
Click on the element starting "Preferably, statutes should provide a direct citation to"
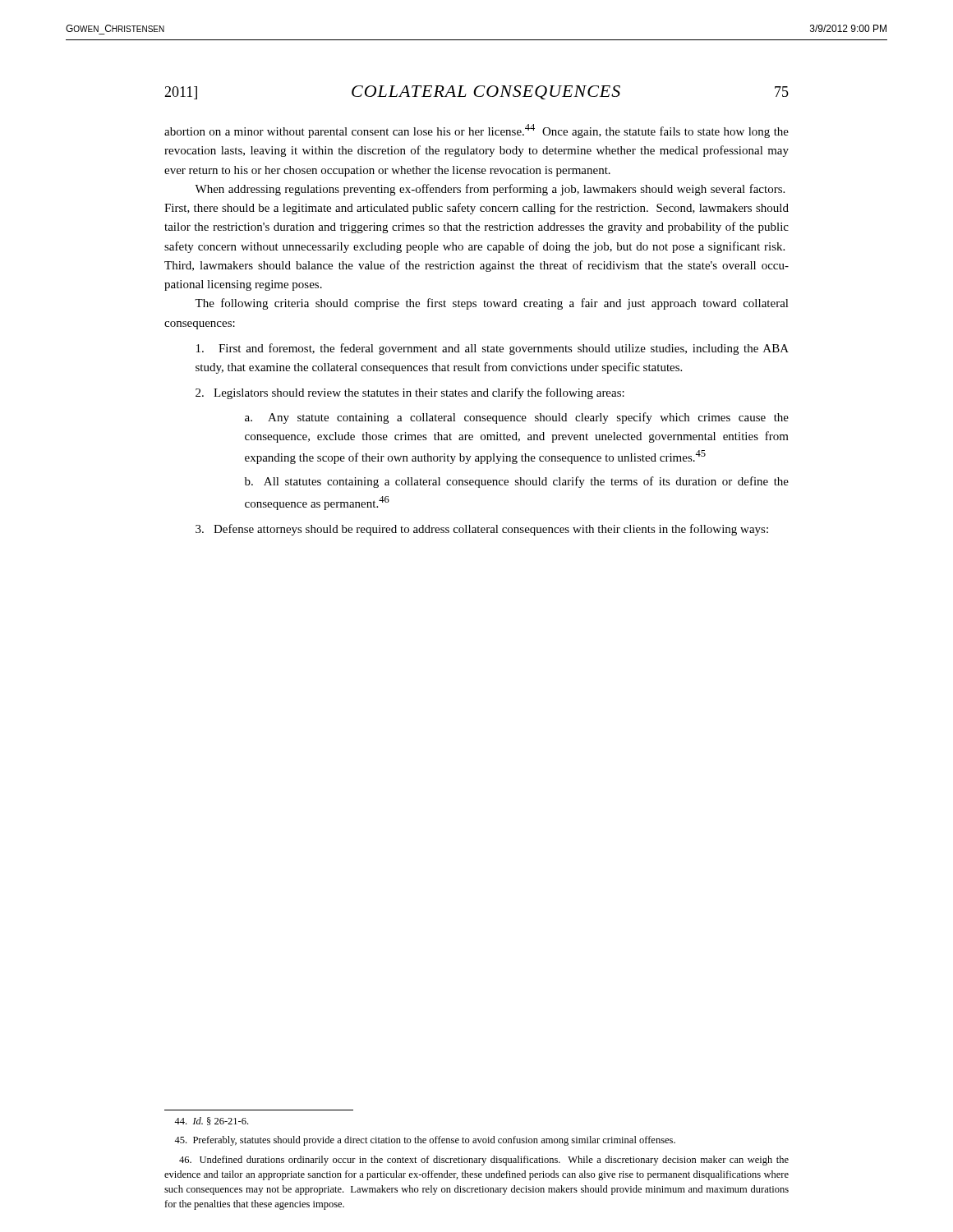pyautogui.click(x=420, y=1140)
